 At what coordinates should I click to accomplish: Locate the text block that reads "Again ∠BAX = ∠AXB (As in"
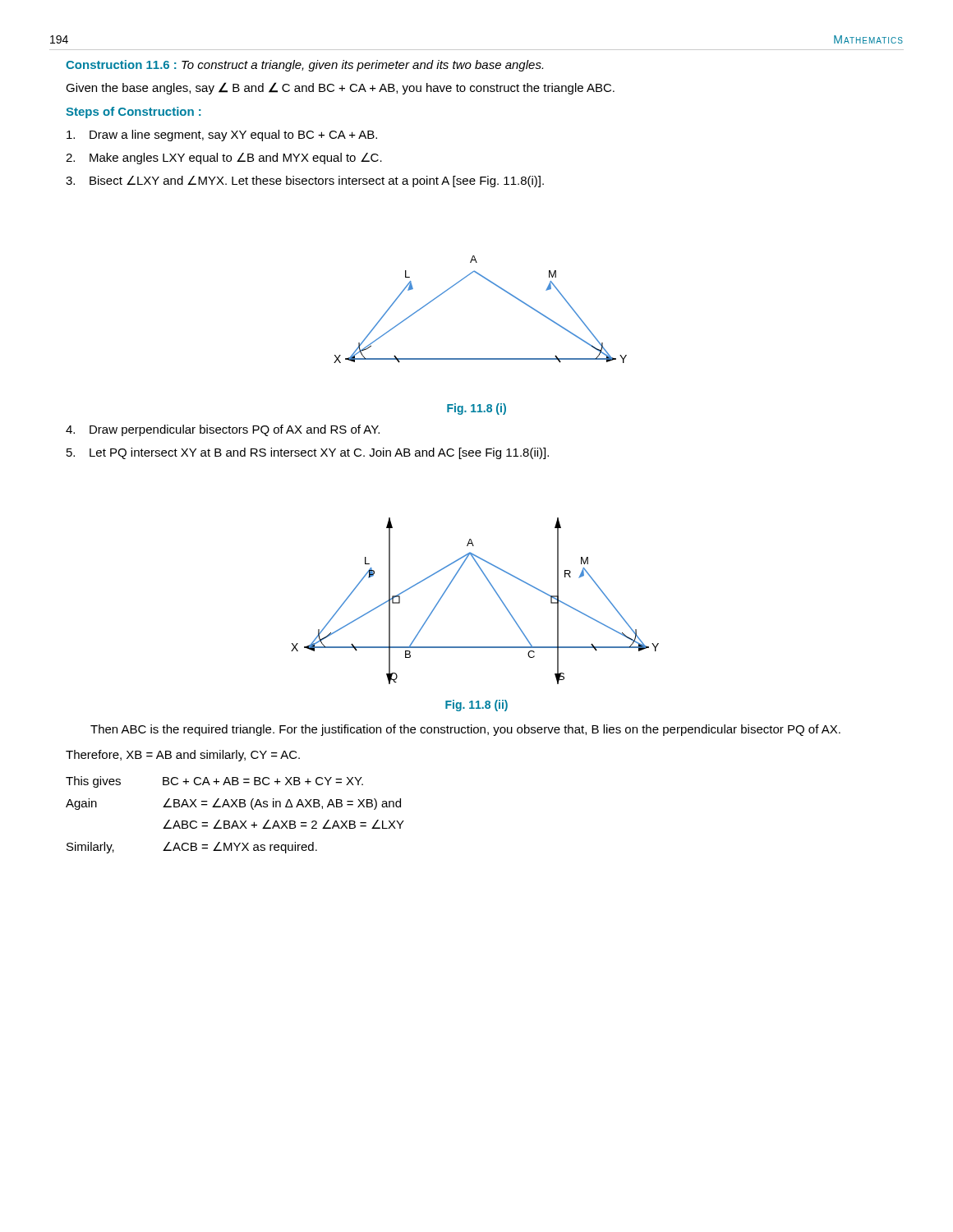click(x=235, y=813)
